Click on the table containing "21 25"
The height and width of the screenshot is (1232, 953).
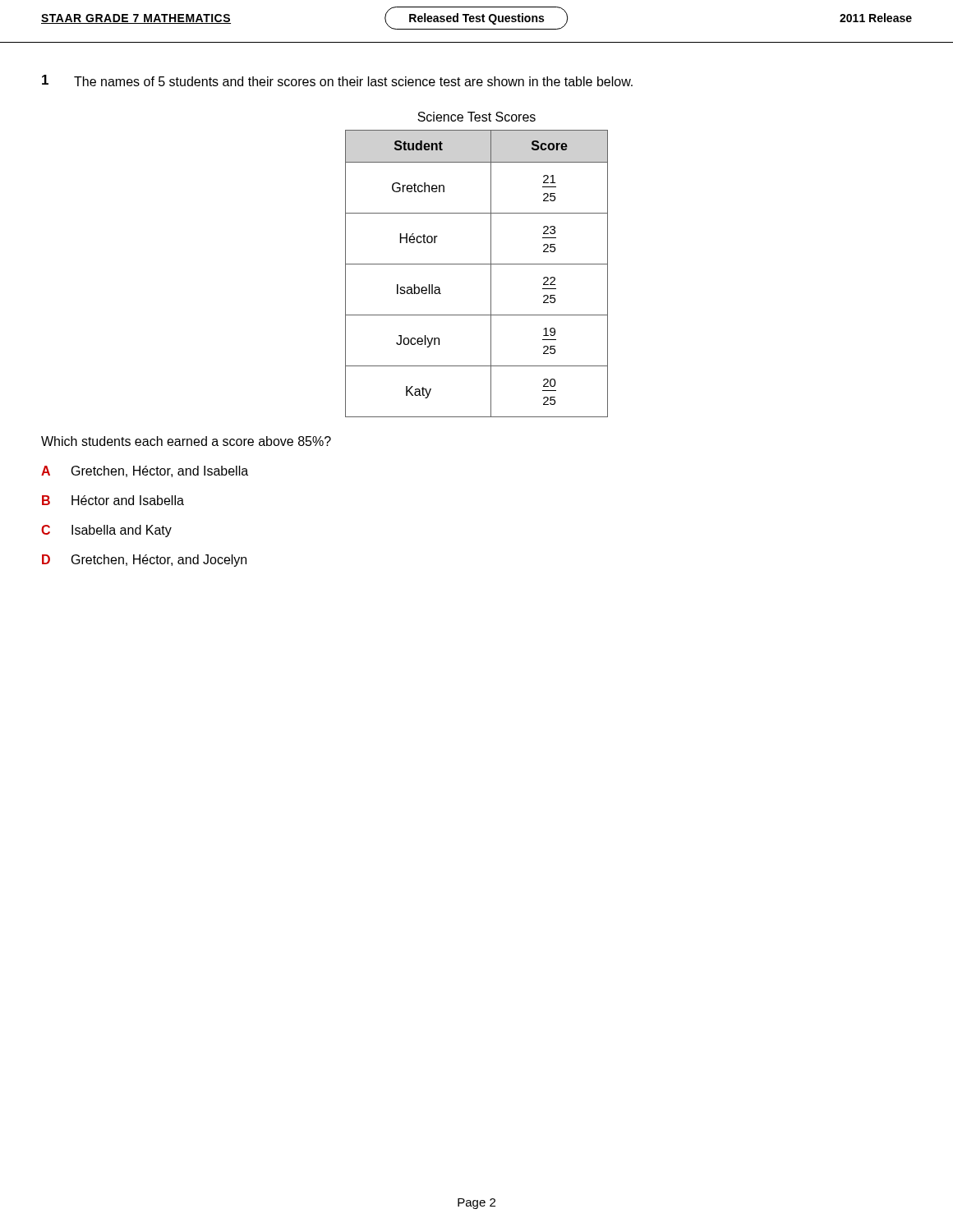[476, 274]
